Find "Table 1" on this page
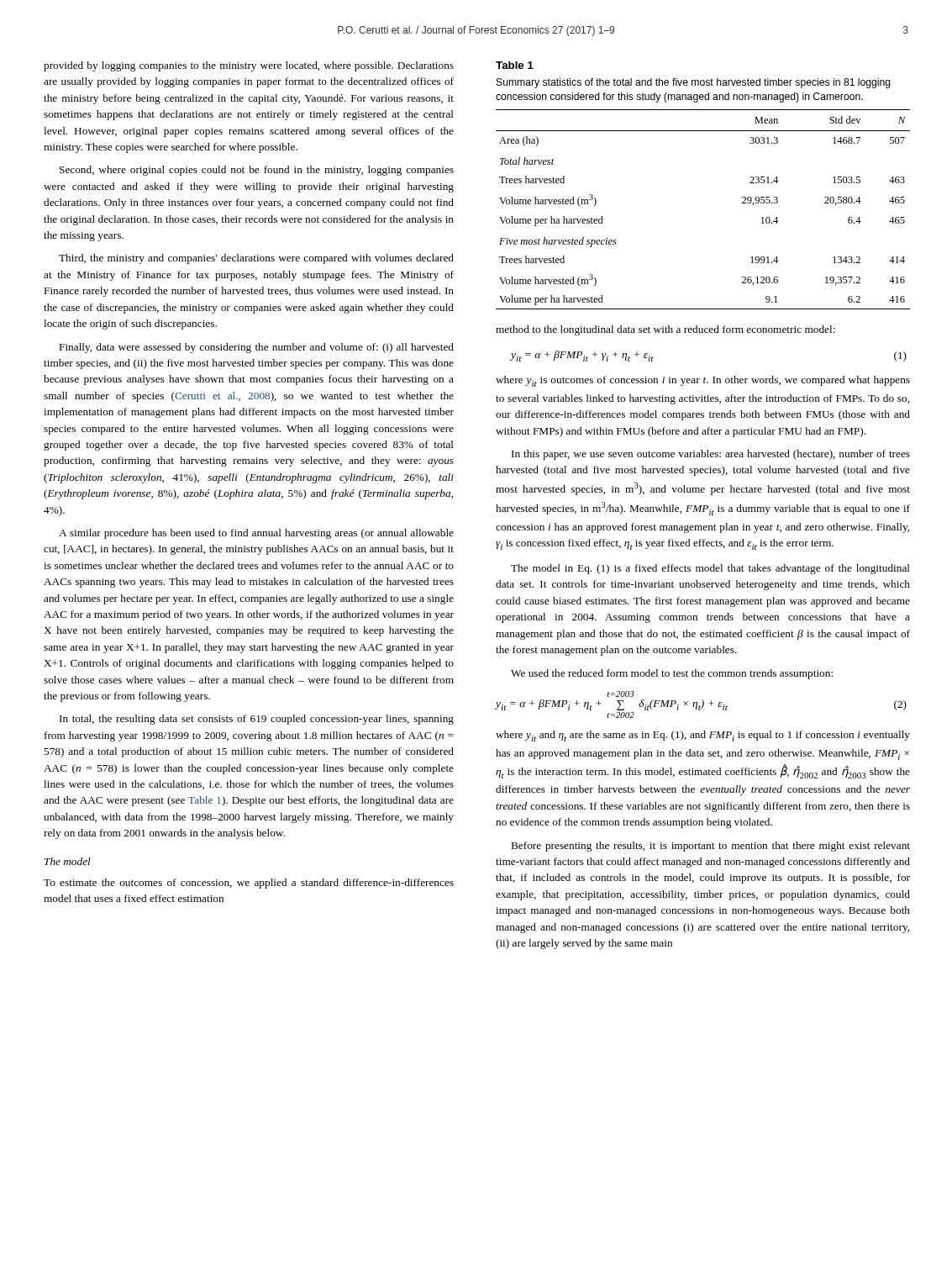952x1261 pixels. pyautogui.click(x=515, y=65)
